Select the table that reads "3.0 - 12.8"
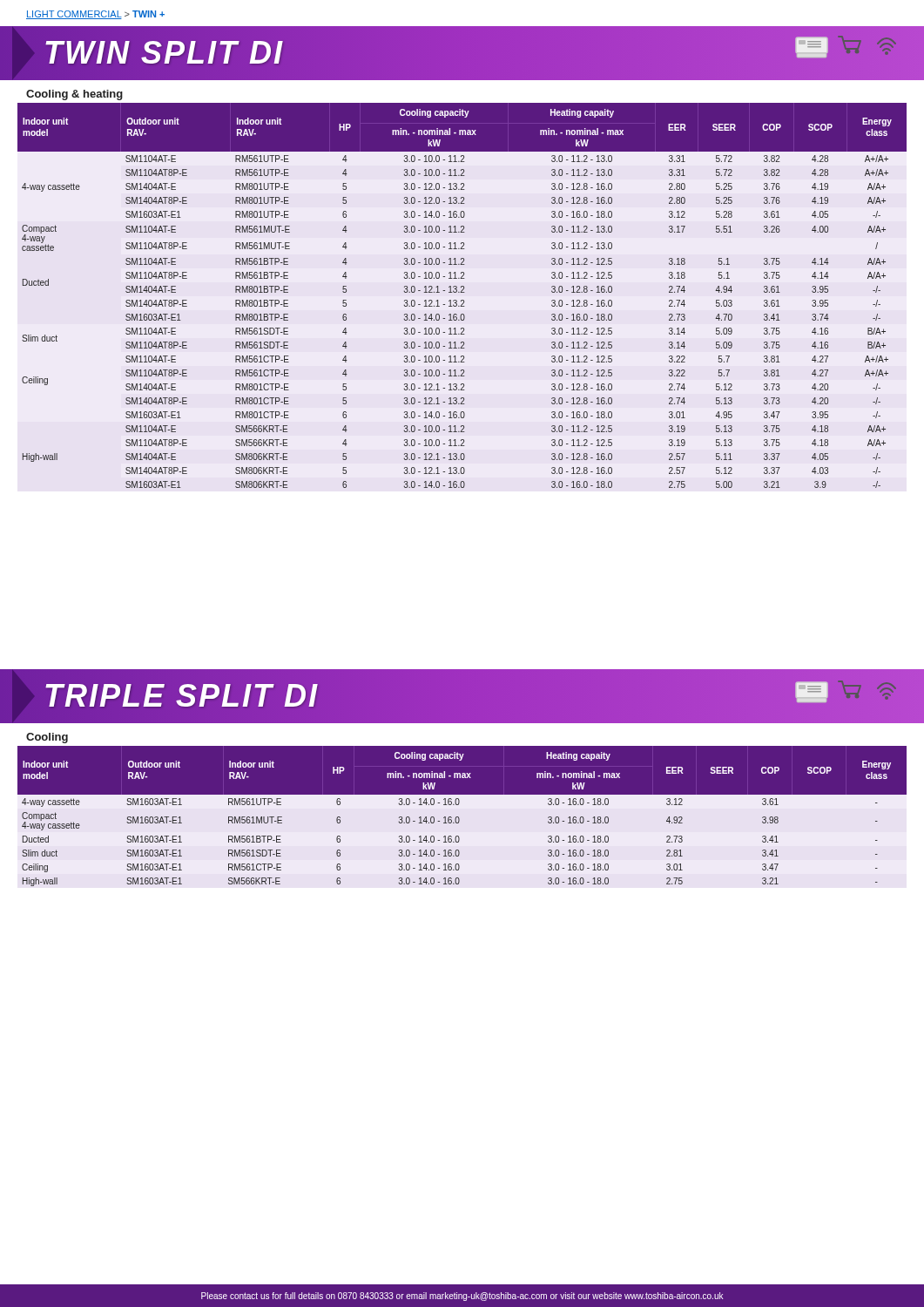 (x=462, y=297)
